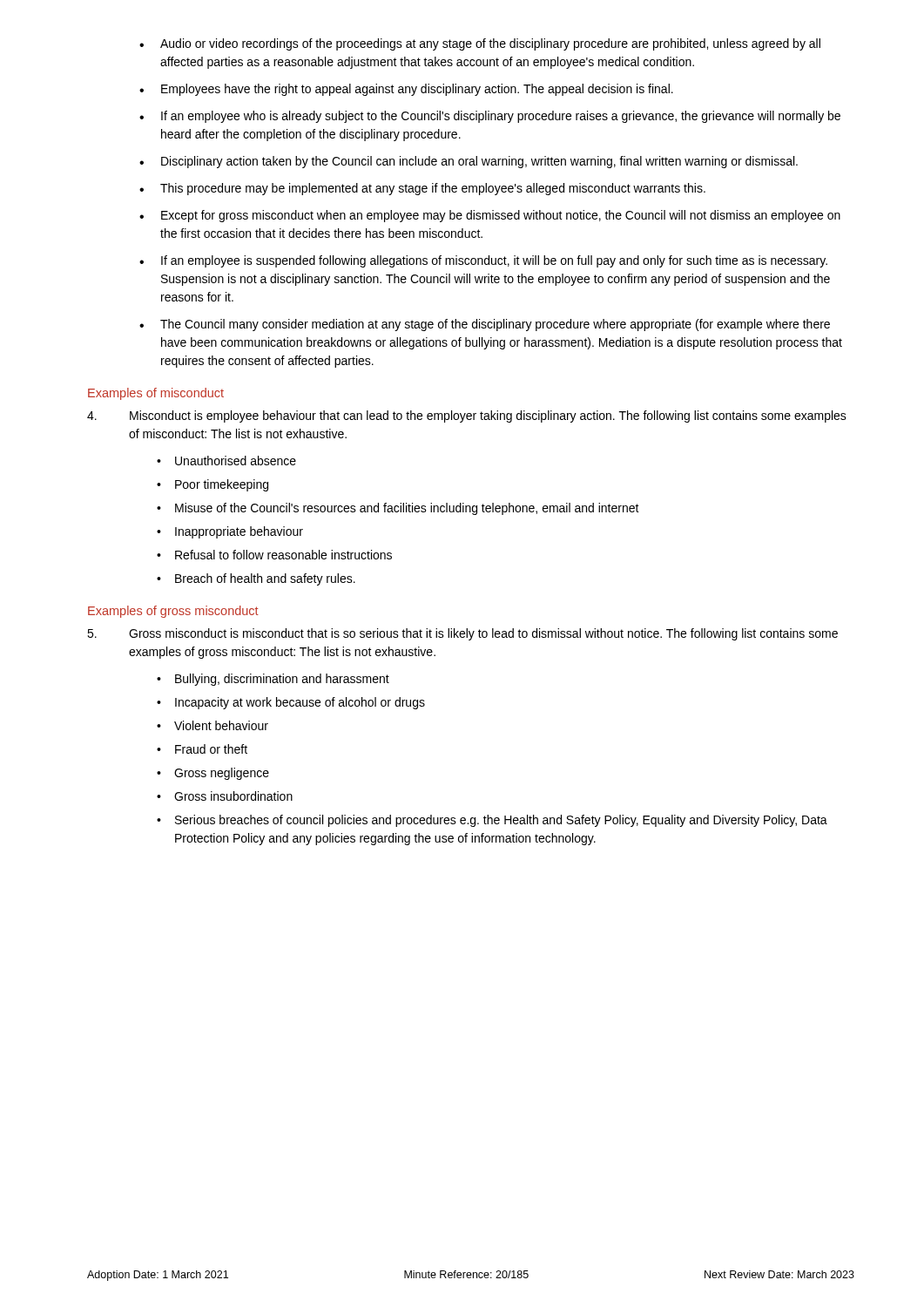Select the list item containing "Misuse of the"

point(406,508)
